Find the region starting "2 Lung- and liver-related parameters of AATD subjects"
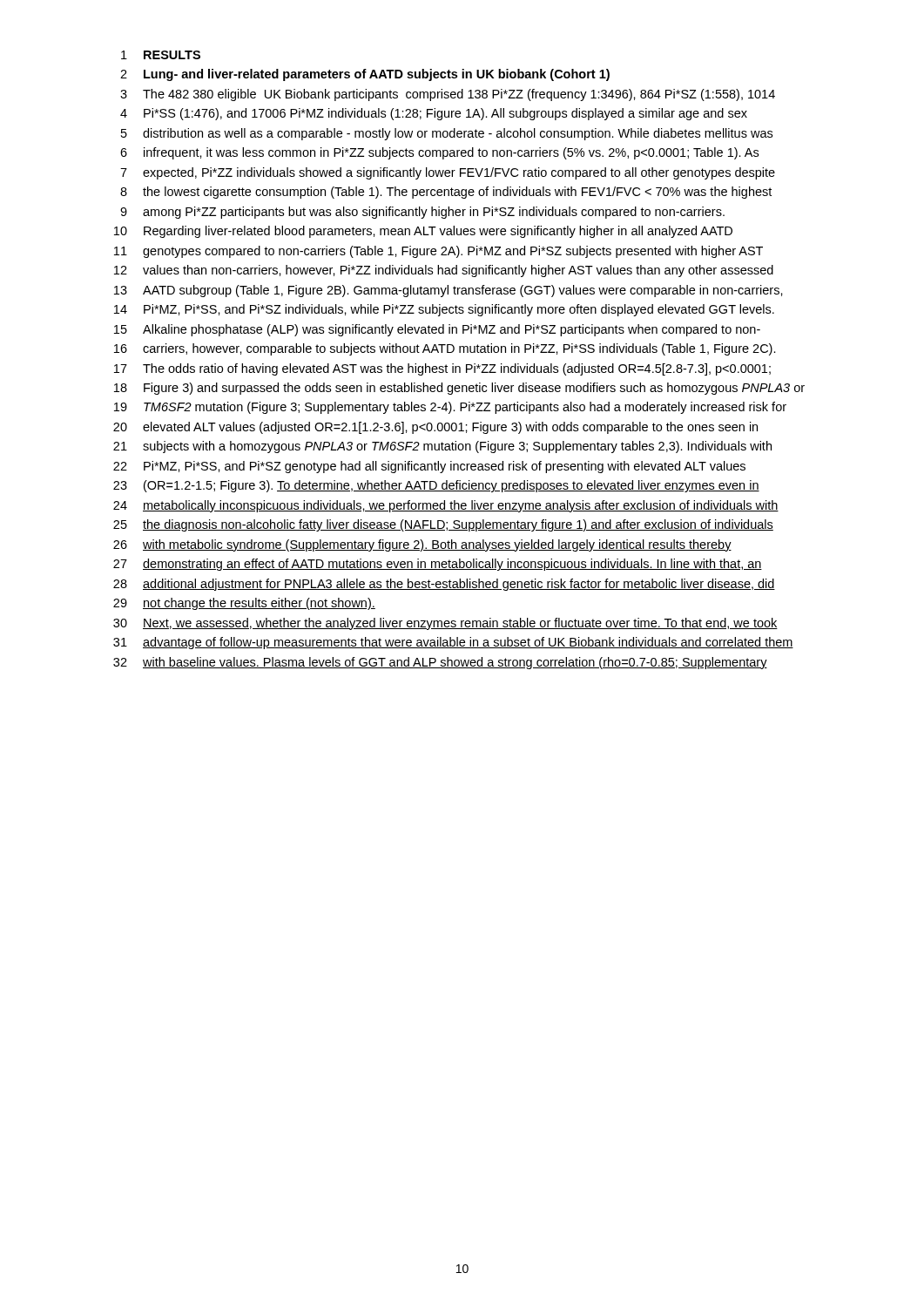924x1307 pixels. pyautogui.click(x=478, y=75)
